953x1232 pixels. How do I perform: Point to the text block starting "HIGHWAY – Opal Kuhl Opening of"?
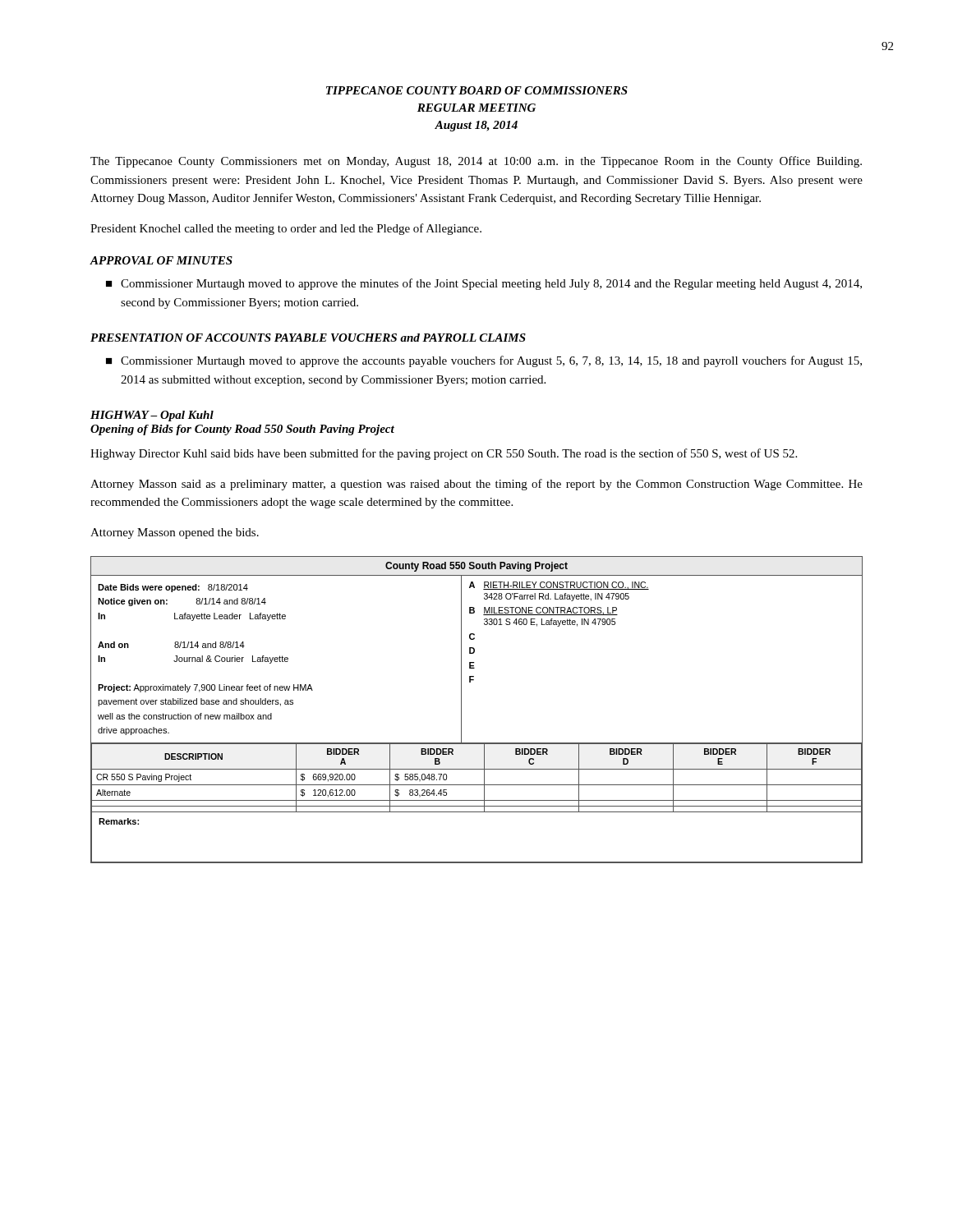(x=242, y=422)
